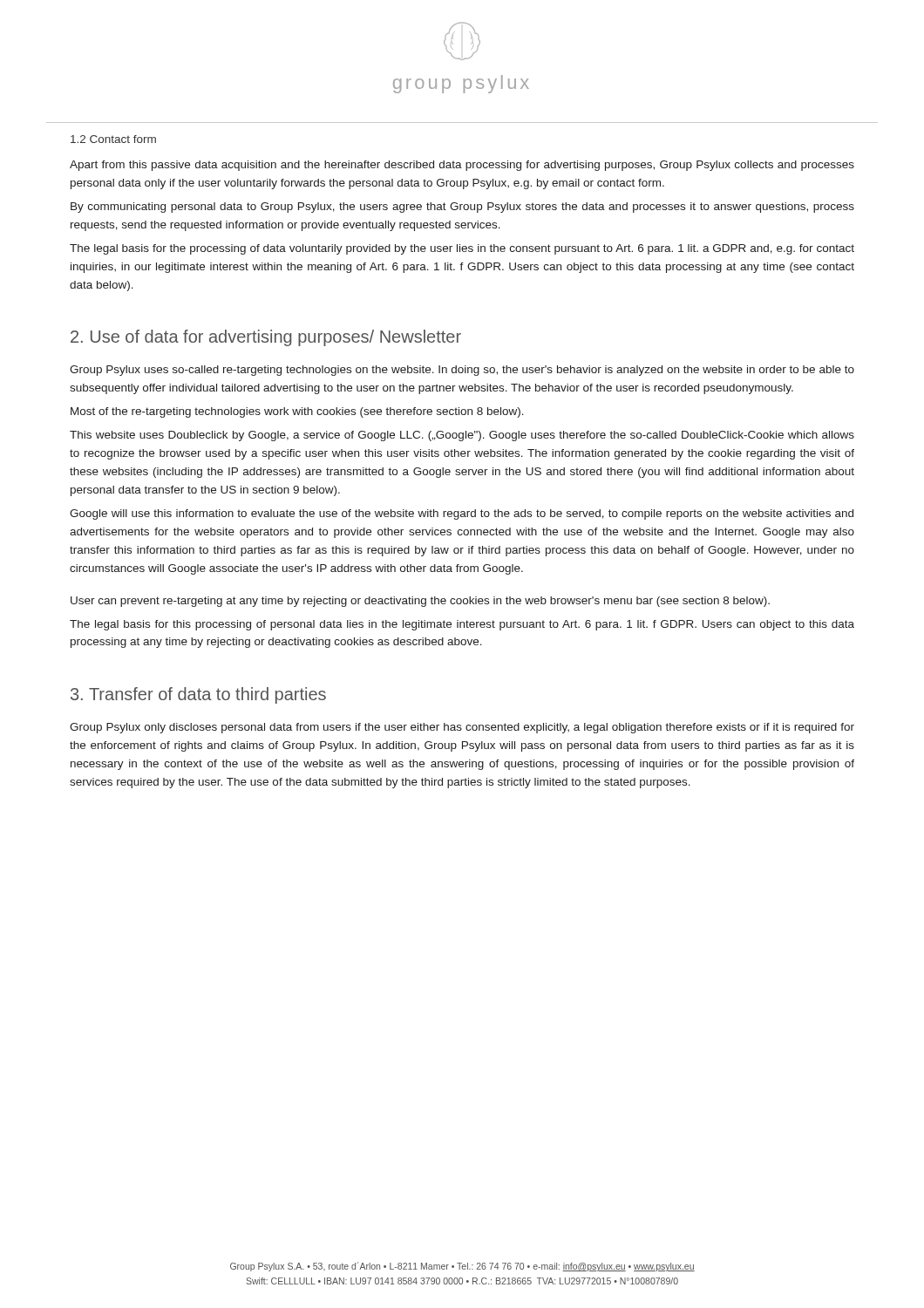The image size is (924, 1308).
Task: Select the text block with the text "By communicating personal data to Group"
Action: (x=462, y=215)
